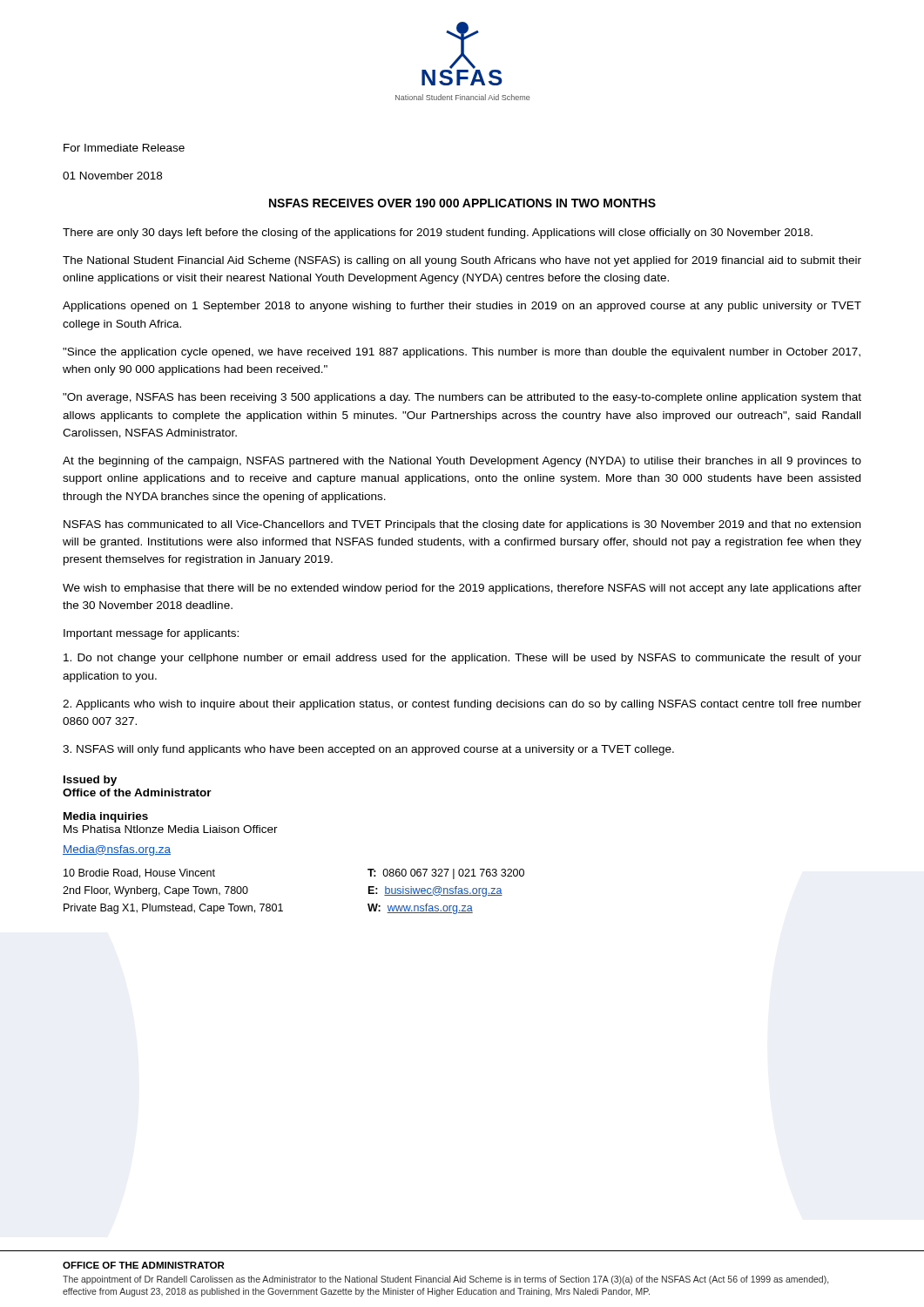Select the region starting "2. Applicants who wish to inquire about"
Viewport: 924px width, 1307px height.
pyautogui.click(x=462, y=712)
